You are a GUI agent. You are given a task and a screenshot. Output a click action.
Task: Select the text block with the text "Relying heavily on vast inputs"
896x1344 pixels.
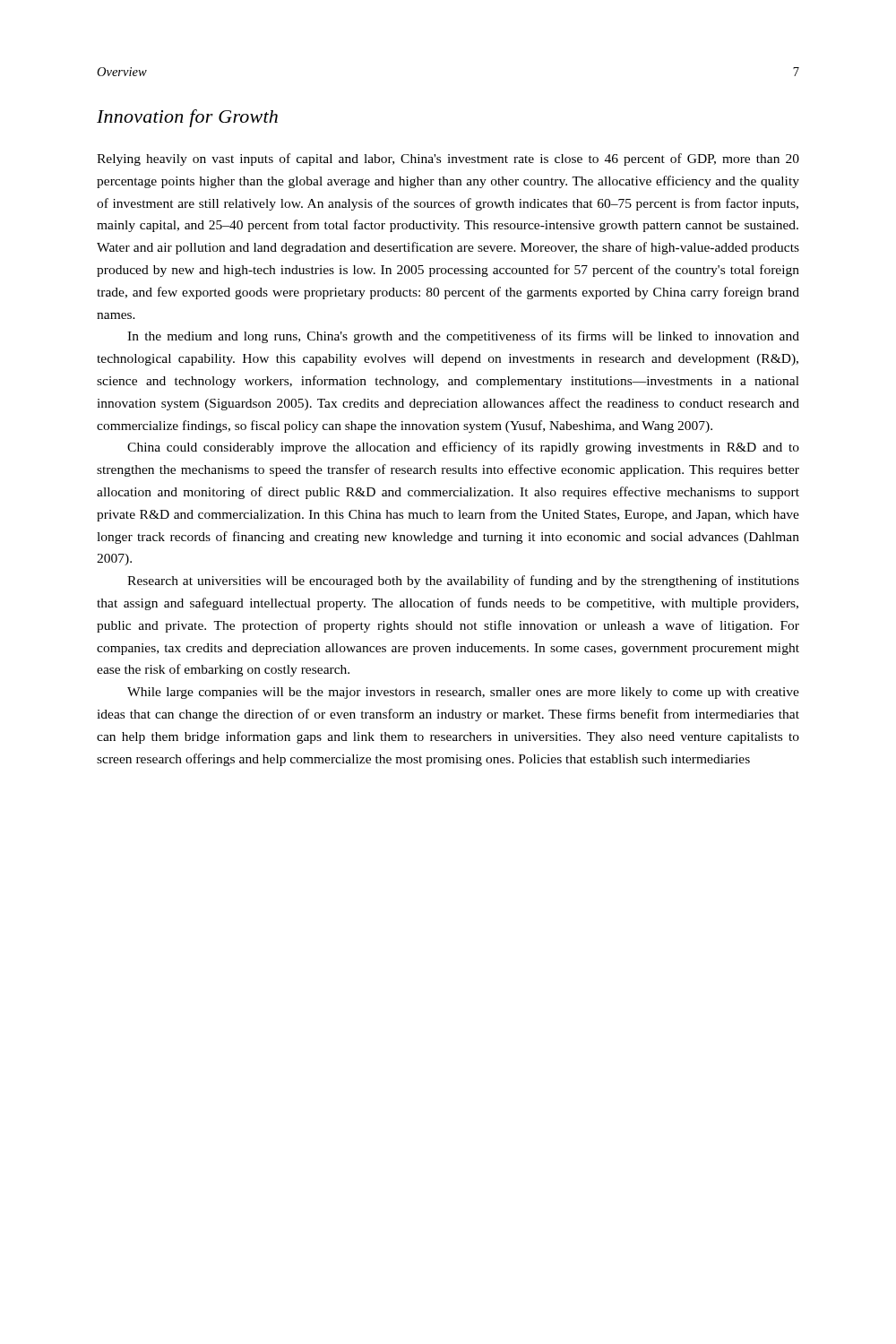[x=448, y=459]
